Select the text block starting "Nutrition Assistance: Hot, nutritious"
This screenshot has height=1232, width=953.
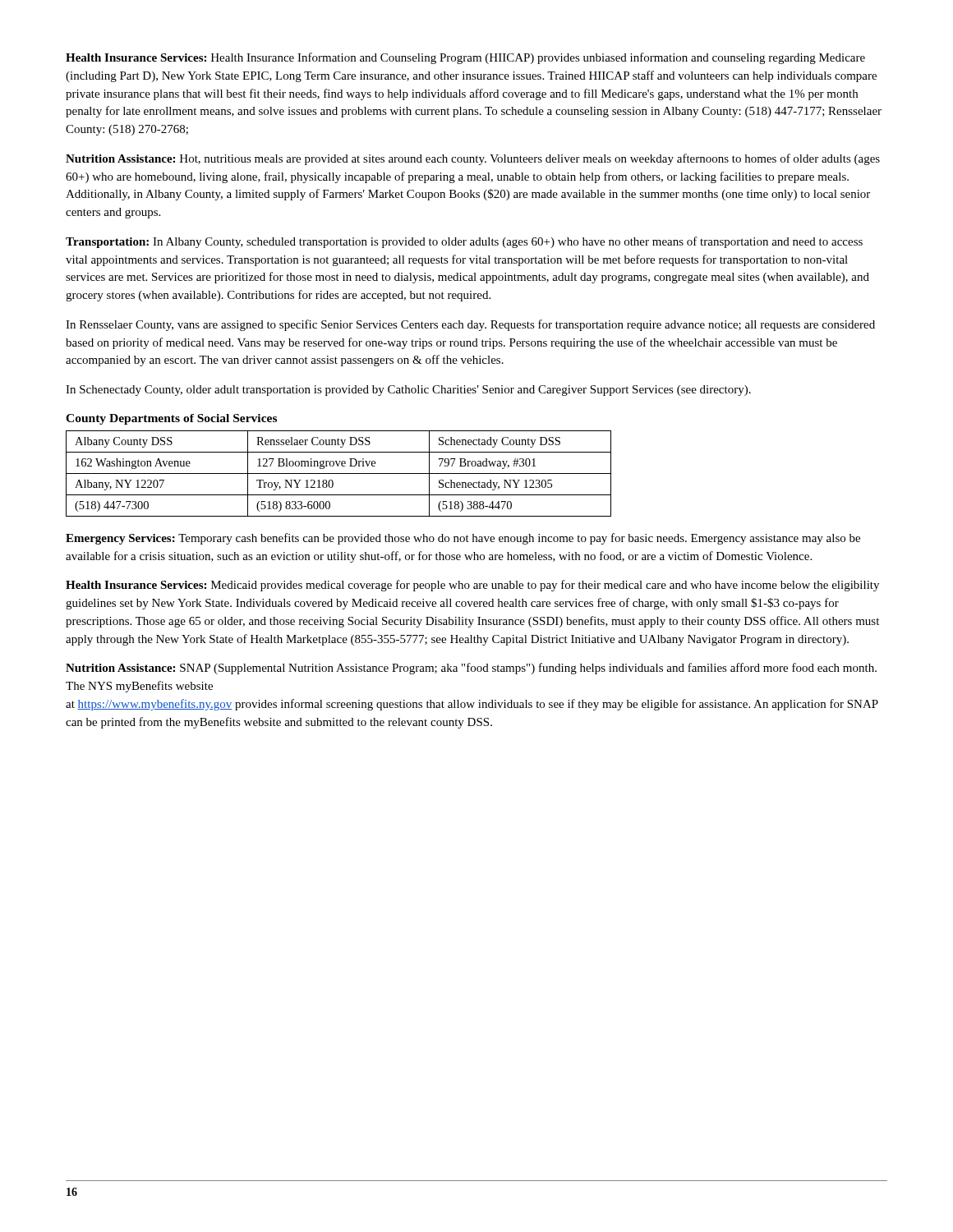[x=476, y=186]
